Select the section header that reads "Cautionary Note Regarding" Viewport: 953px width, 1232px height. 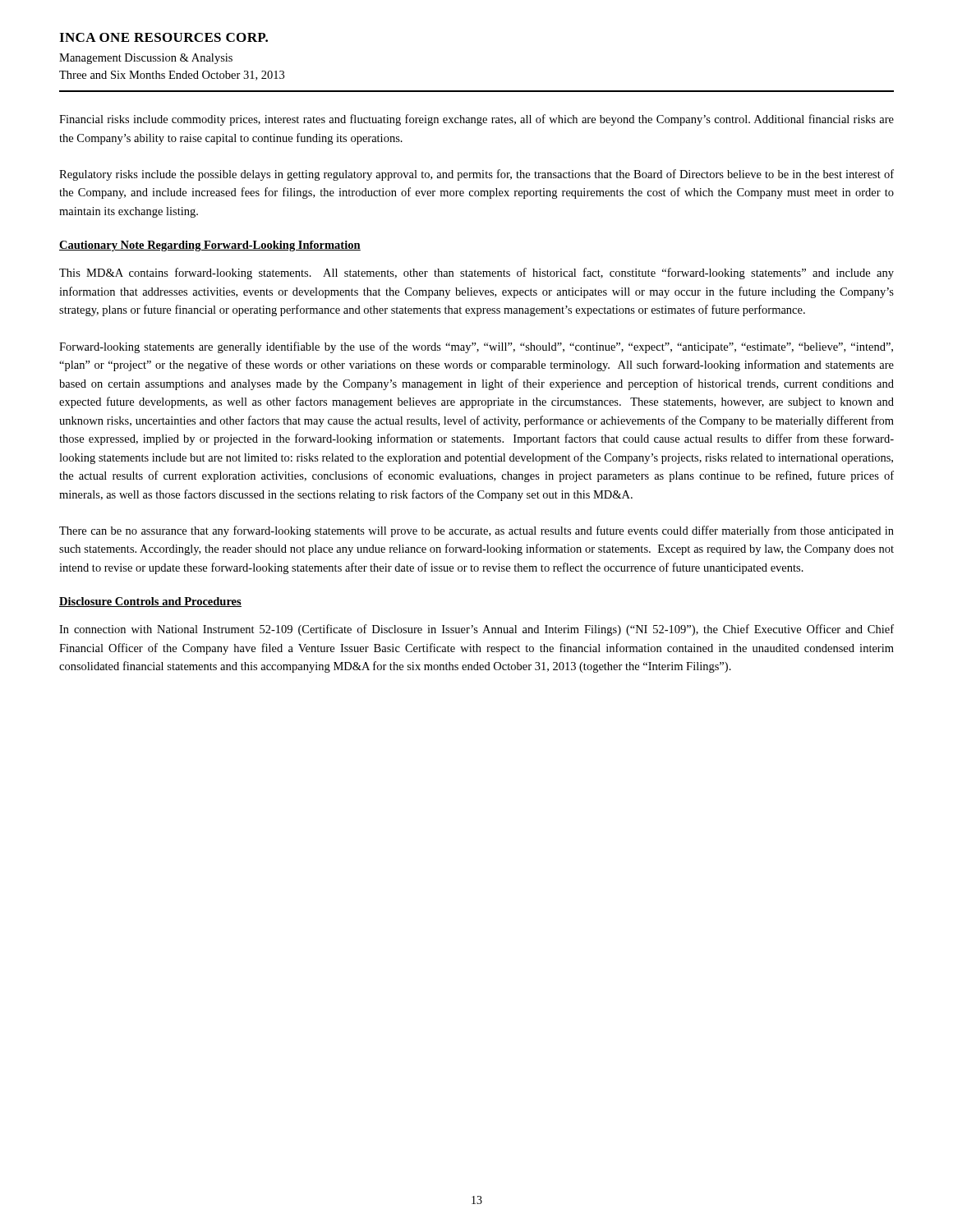210,245
